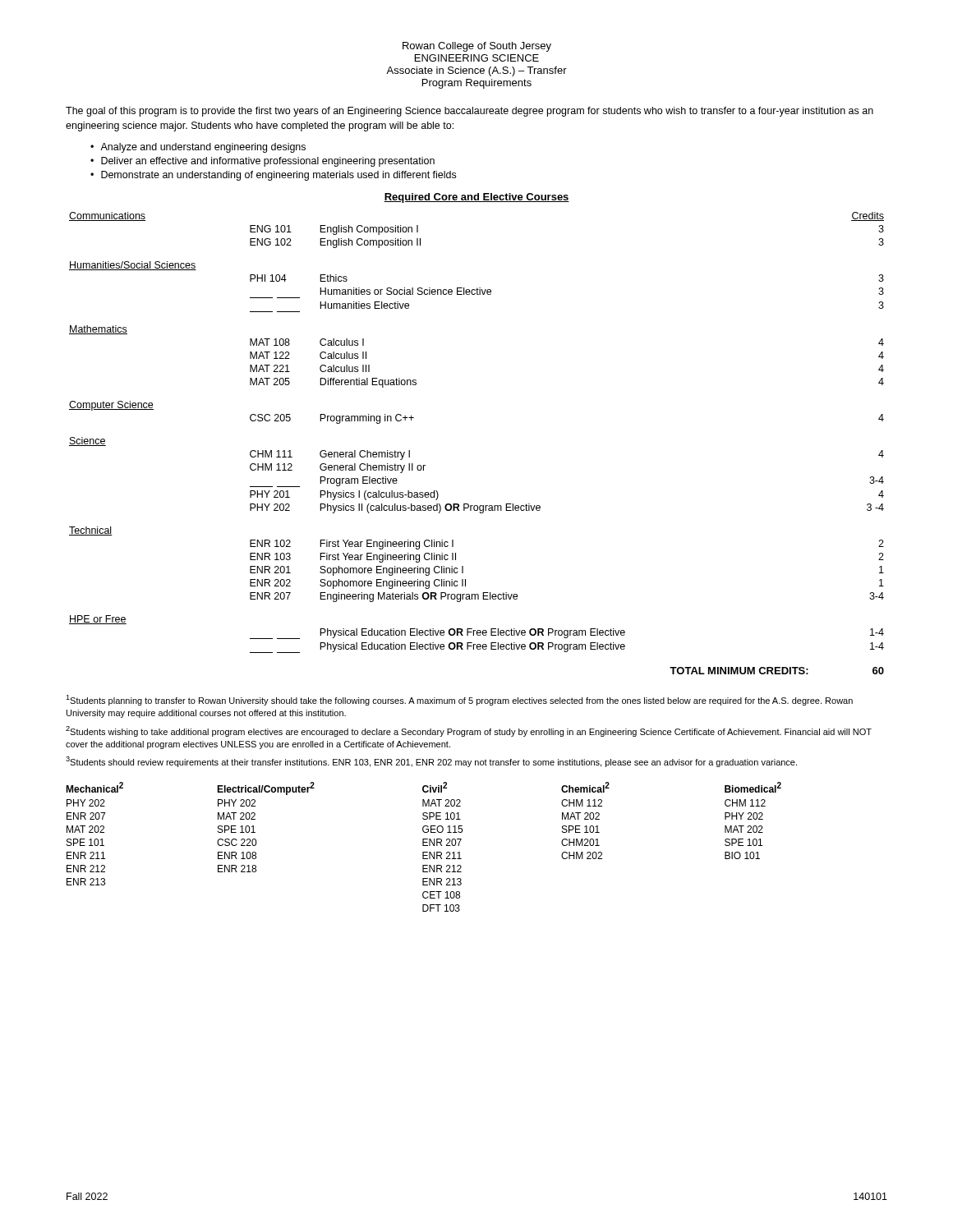Viewport: 953px width, 1232px height.
Task: Click on the table containing "MAT 122"
Action: point(476,444)
